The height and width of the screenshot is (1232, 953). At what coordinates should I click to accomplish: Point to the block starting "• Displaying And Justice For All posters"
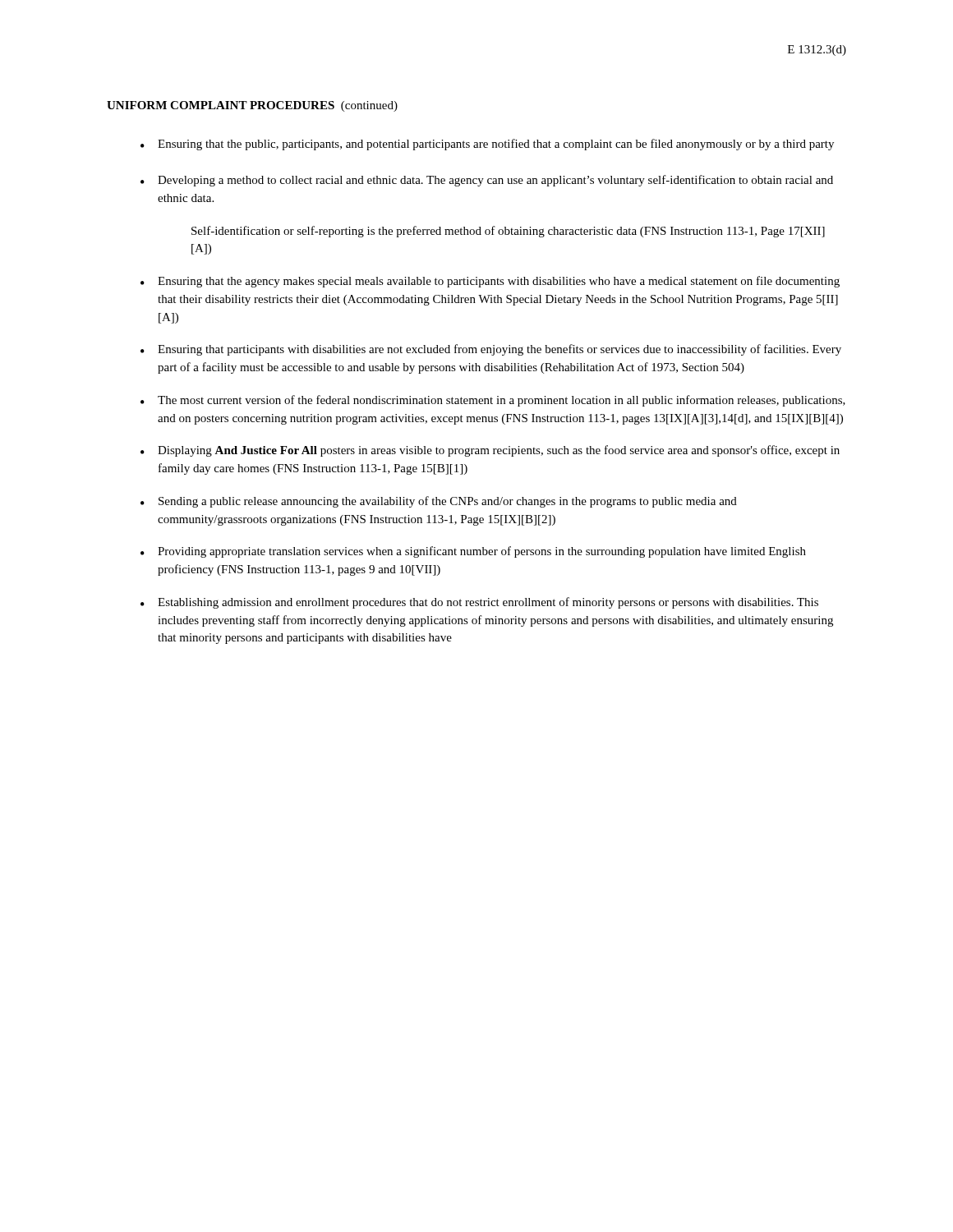click(493, 460)
